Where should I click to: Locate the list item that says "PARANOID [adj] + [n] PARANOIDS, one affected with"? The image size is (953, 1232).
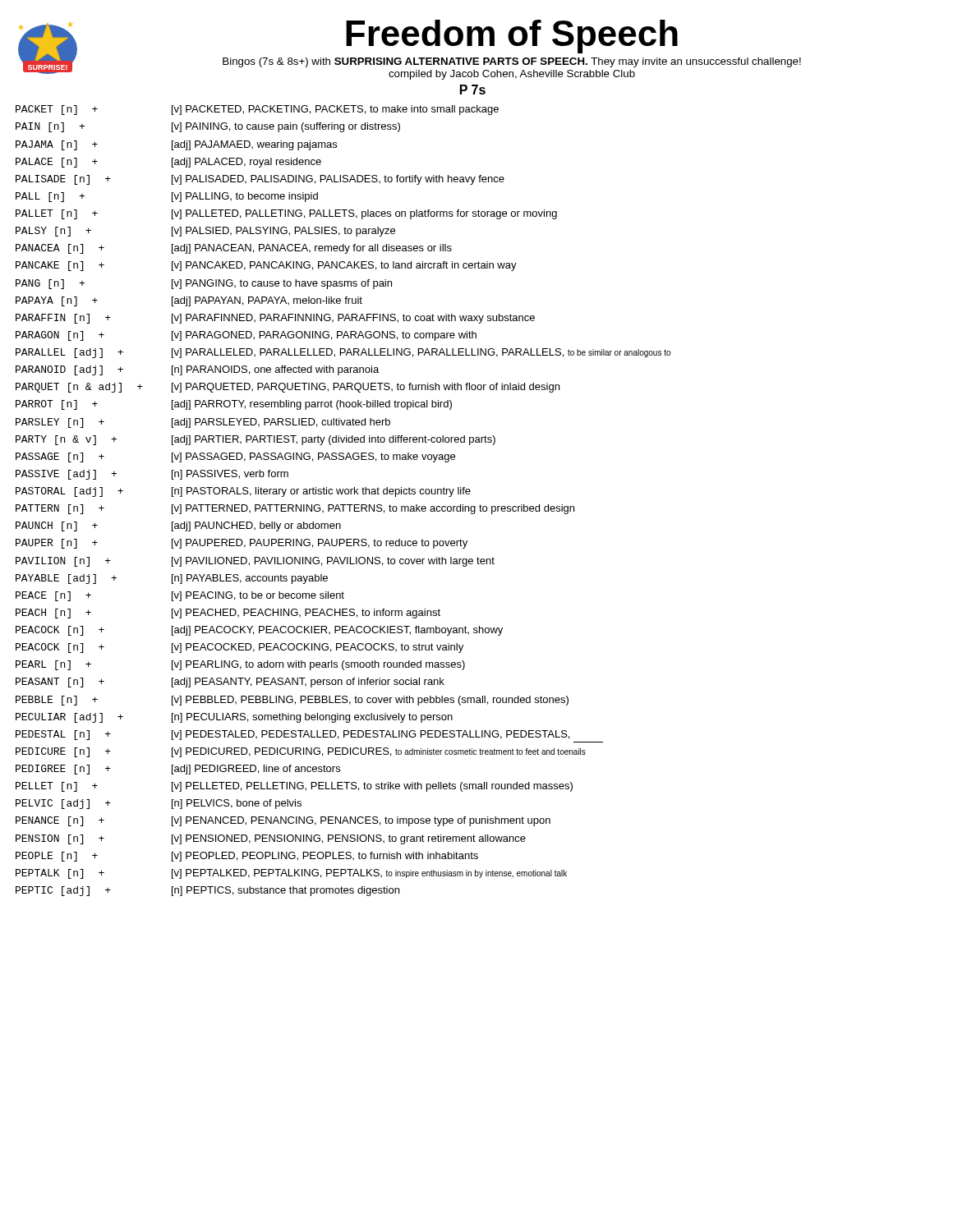click(197, 370)
